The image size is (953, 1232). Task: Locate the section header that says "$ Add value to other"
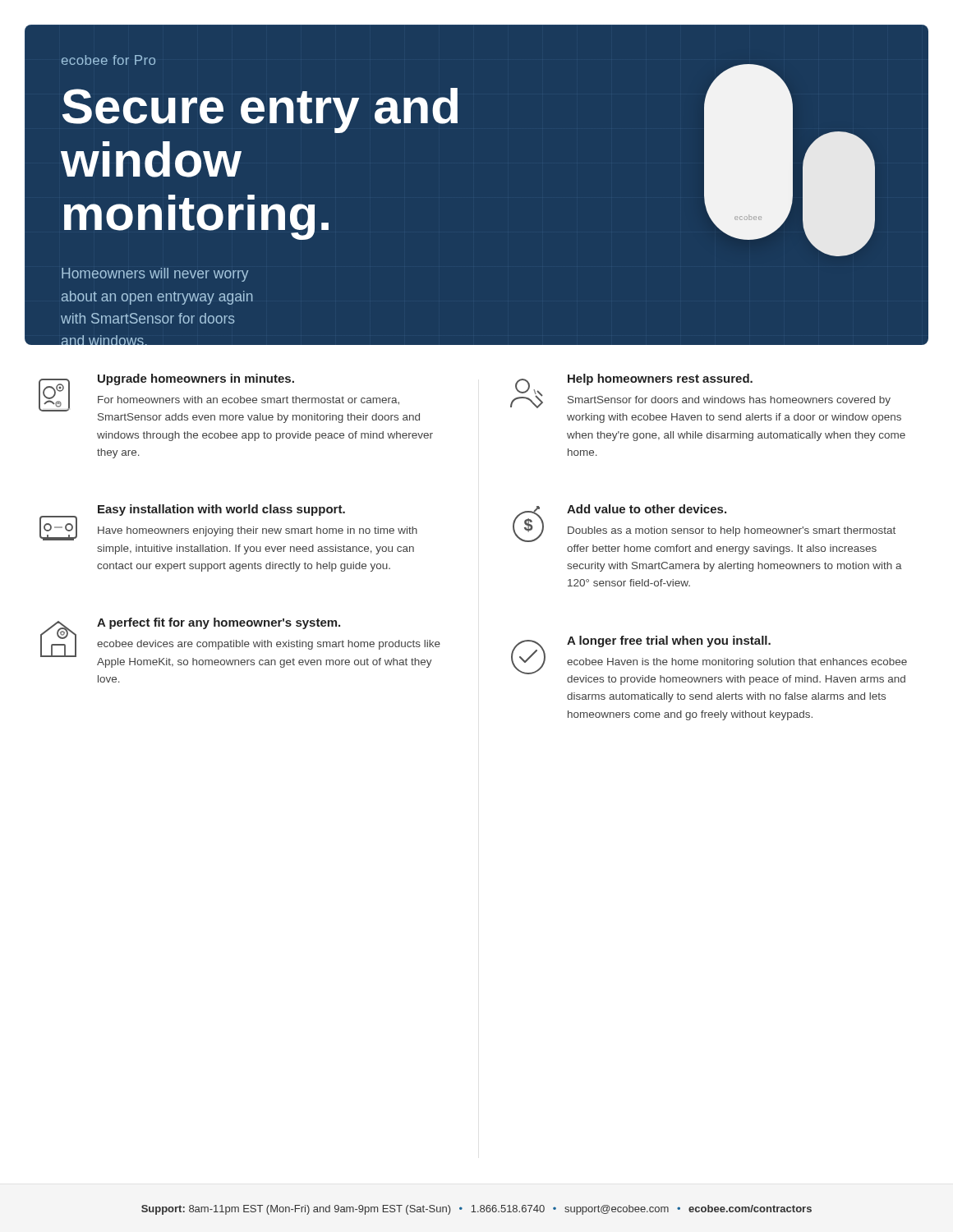coord(711,547)
